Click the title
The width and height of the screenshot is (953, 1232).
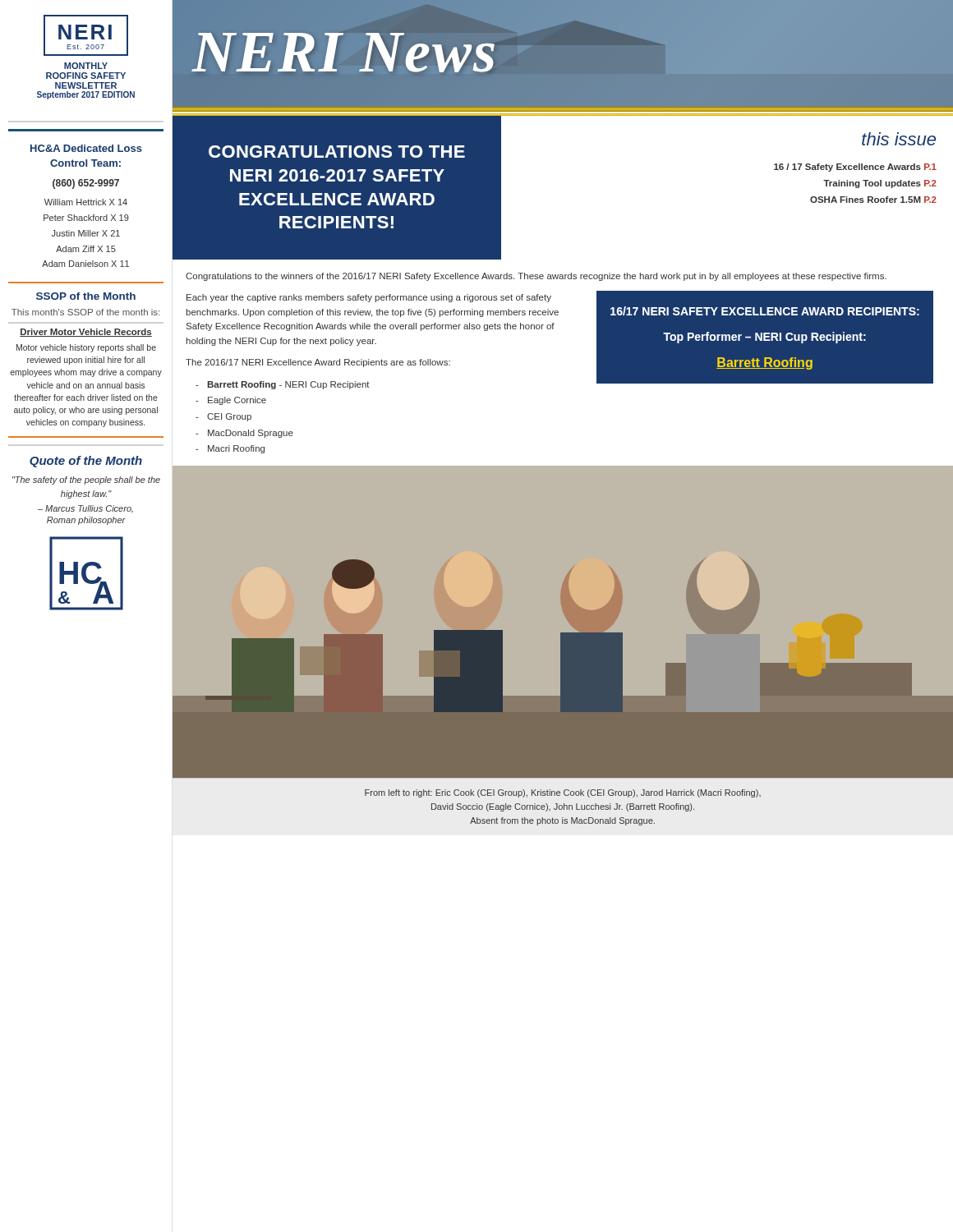click(337, 188)
